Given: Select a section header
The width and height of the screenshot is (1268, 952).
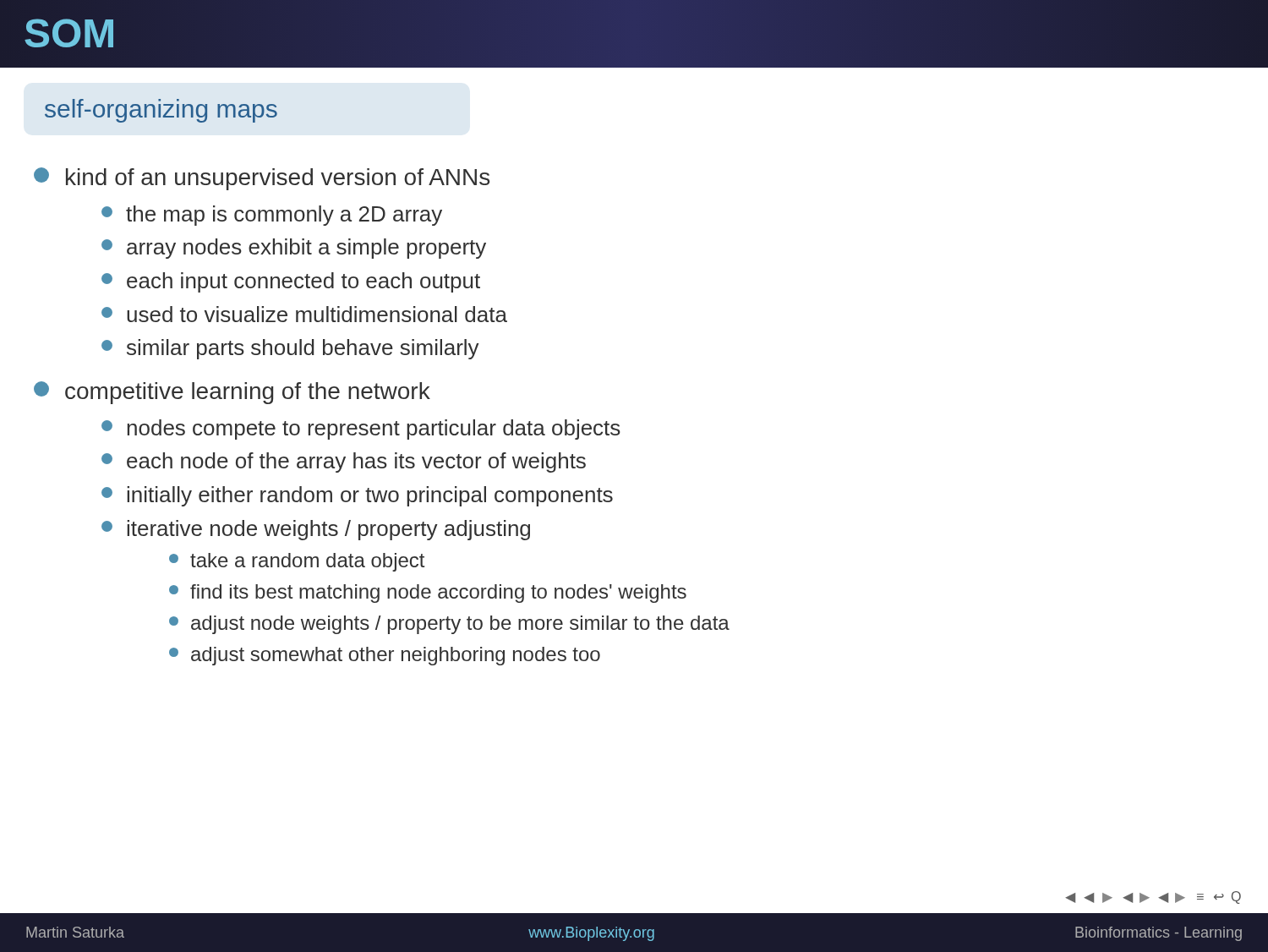Looking at the screenshot, I should pyautogui.click(x=161, y=109).
